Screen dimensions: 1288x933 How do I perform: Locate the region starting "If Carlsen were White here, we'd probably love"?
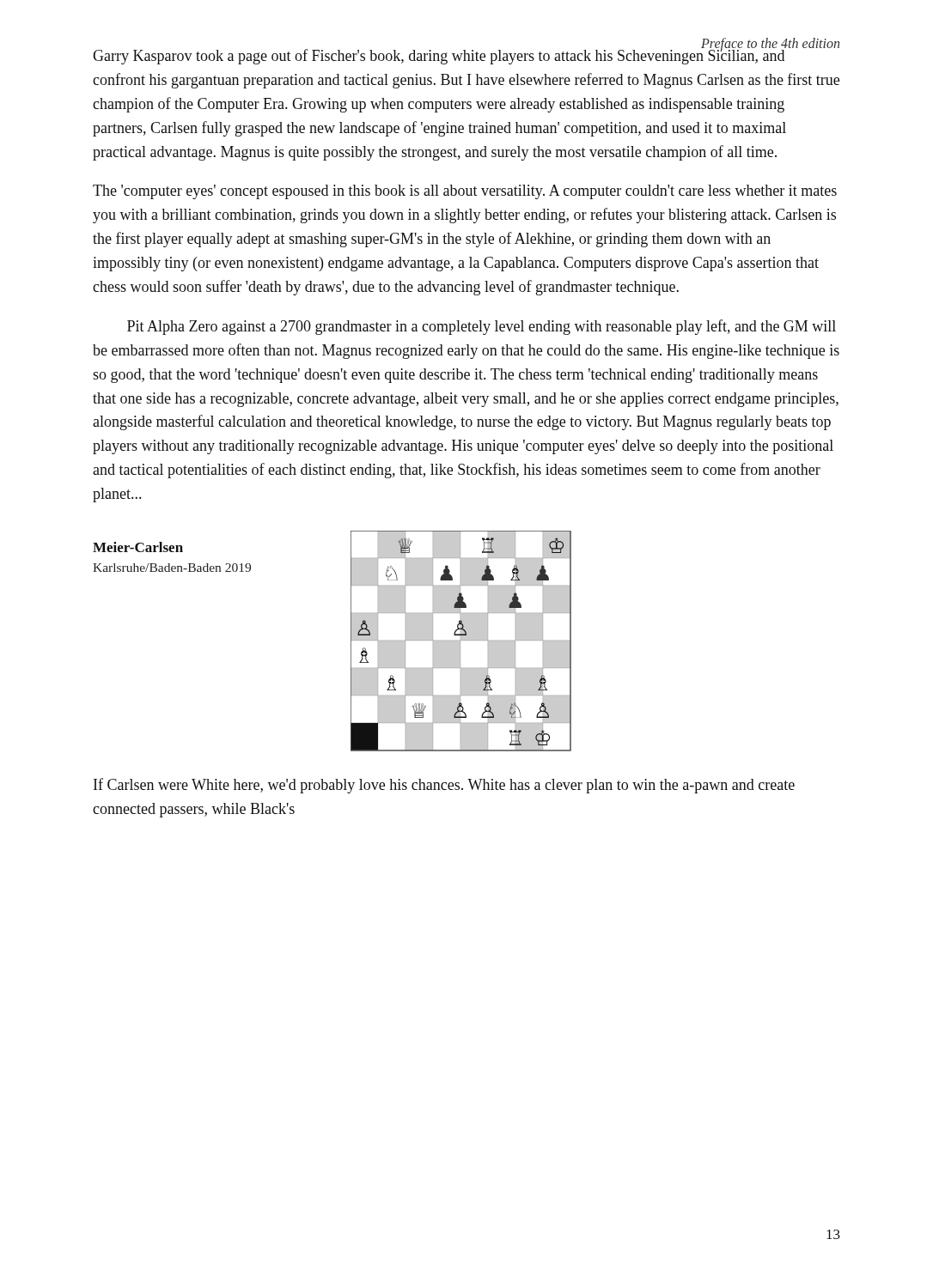click(466, 798)
